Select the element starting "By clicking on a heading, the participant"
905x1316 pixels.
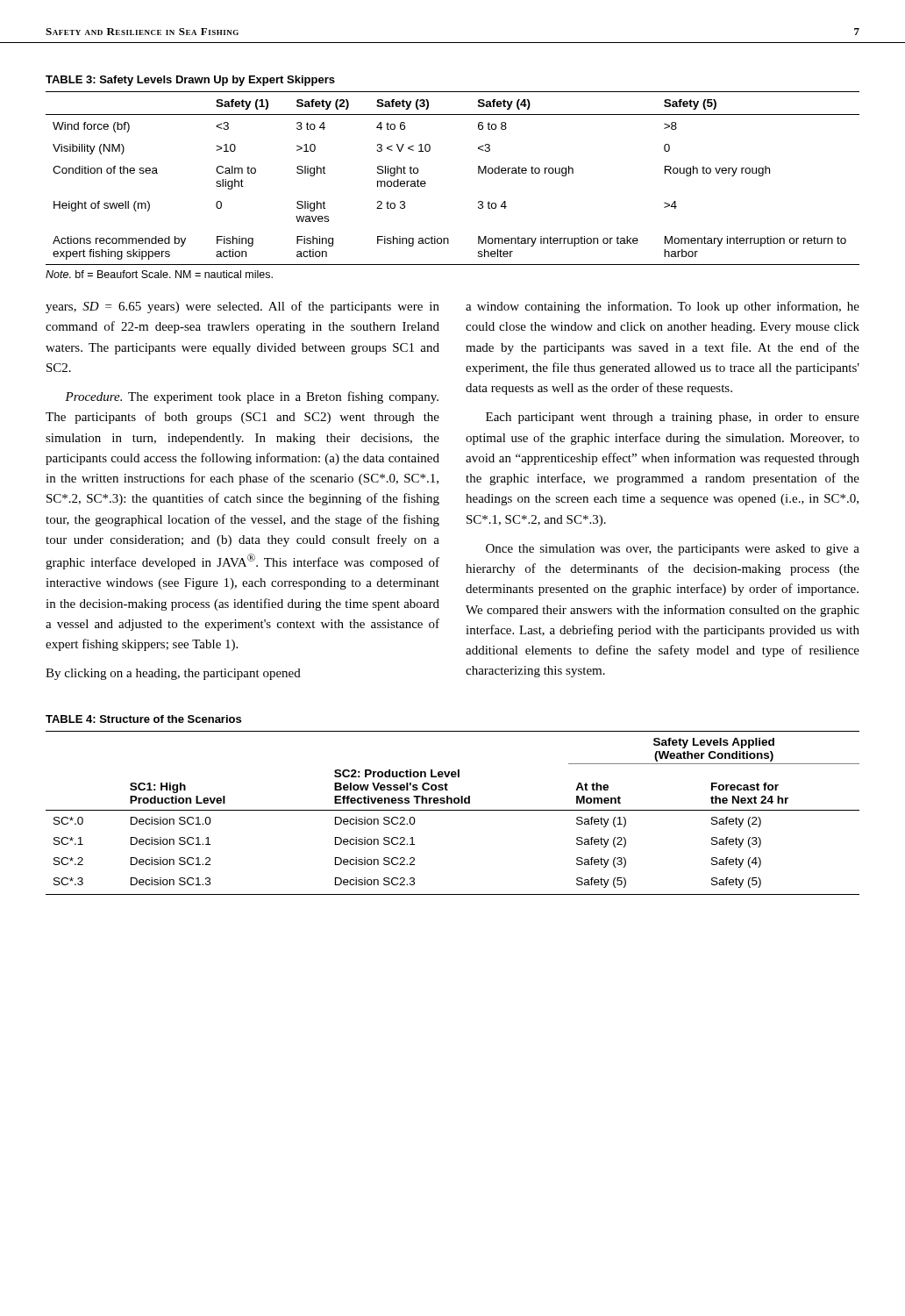[x=173, y=673]
